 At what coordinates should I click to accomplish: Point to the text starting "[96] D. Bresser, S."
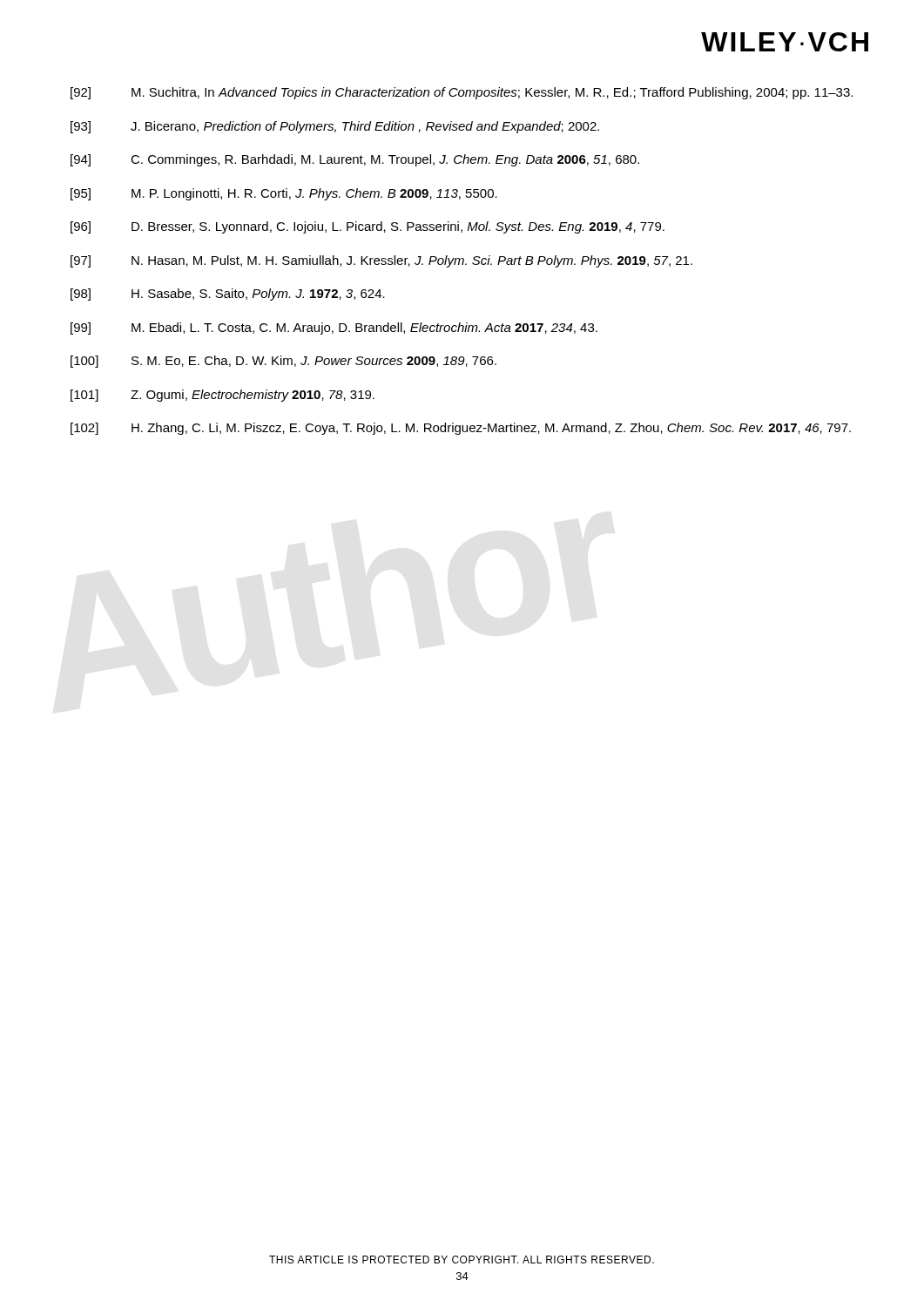click(462, 227)
